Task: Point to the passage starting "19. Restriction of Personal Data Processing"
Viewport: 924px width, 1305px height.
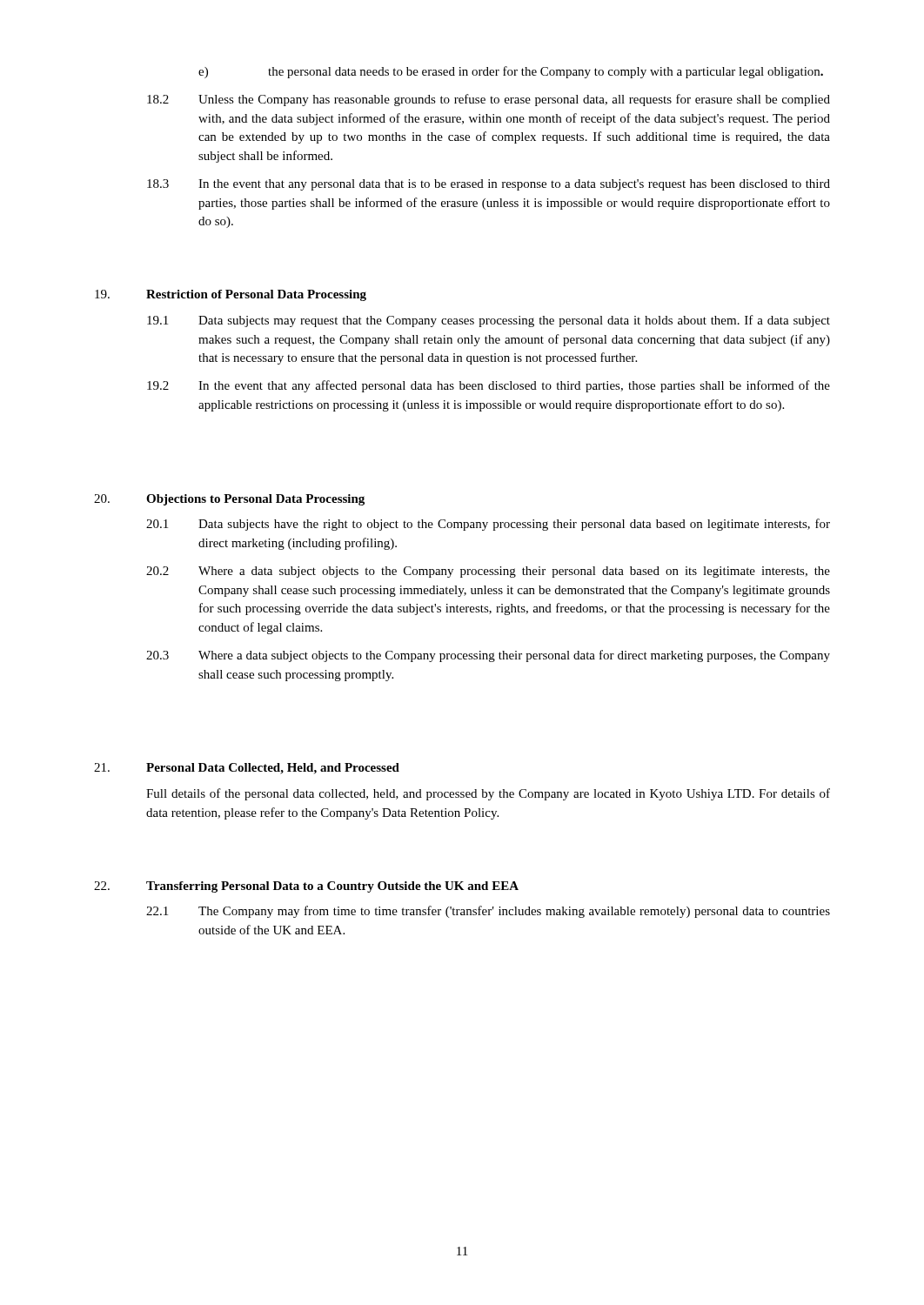Action: (x=231, y=295)
